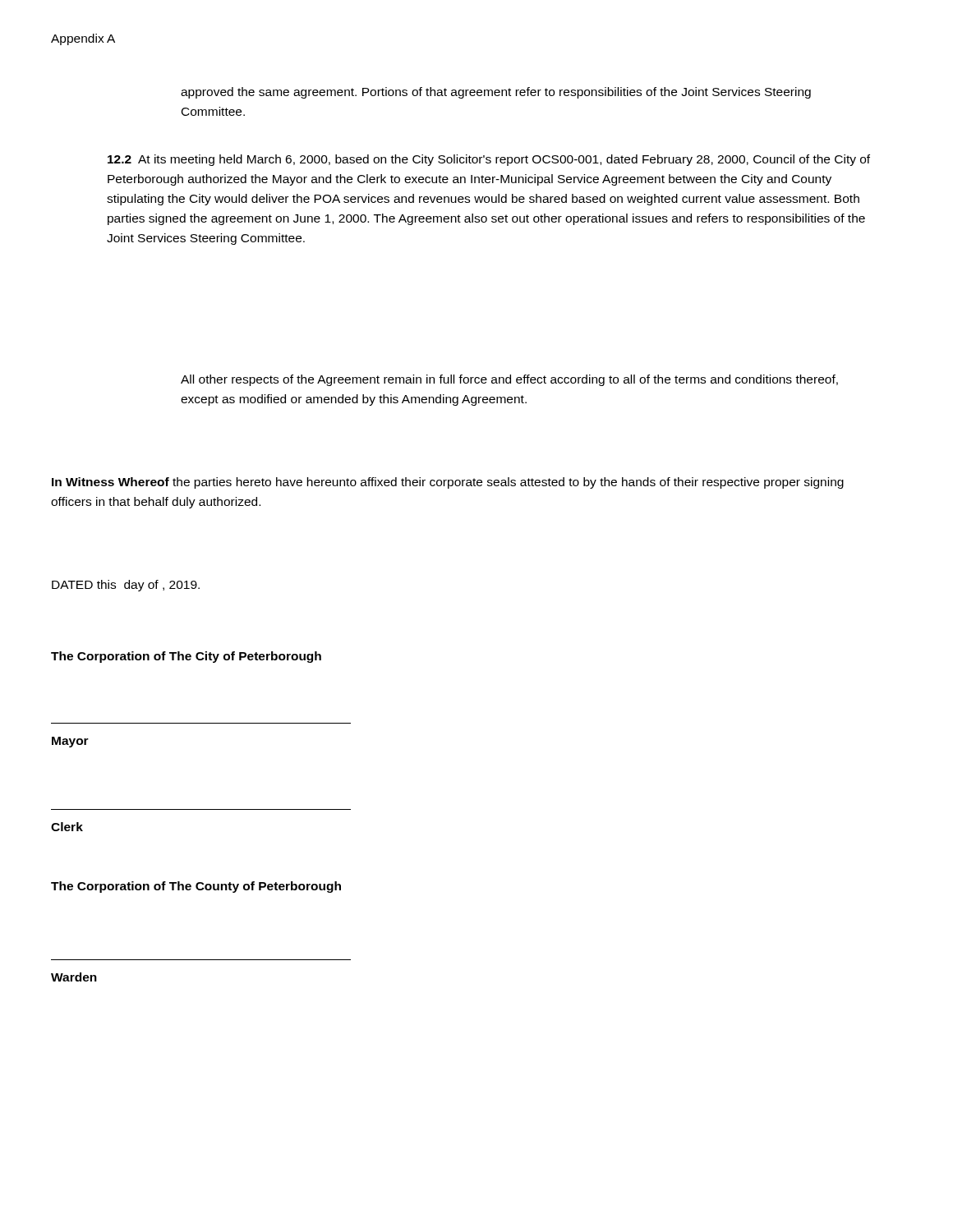
Task: Select the element starting "approved the same agreement. Portions of"
Action: pyautogui.click(x=496, y=101)
